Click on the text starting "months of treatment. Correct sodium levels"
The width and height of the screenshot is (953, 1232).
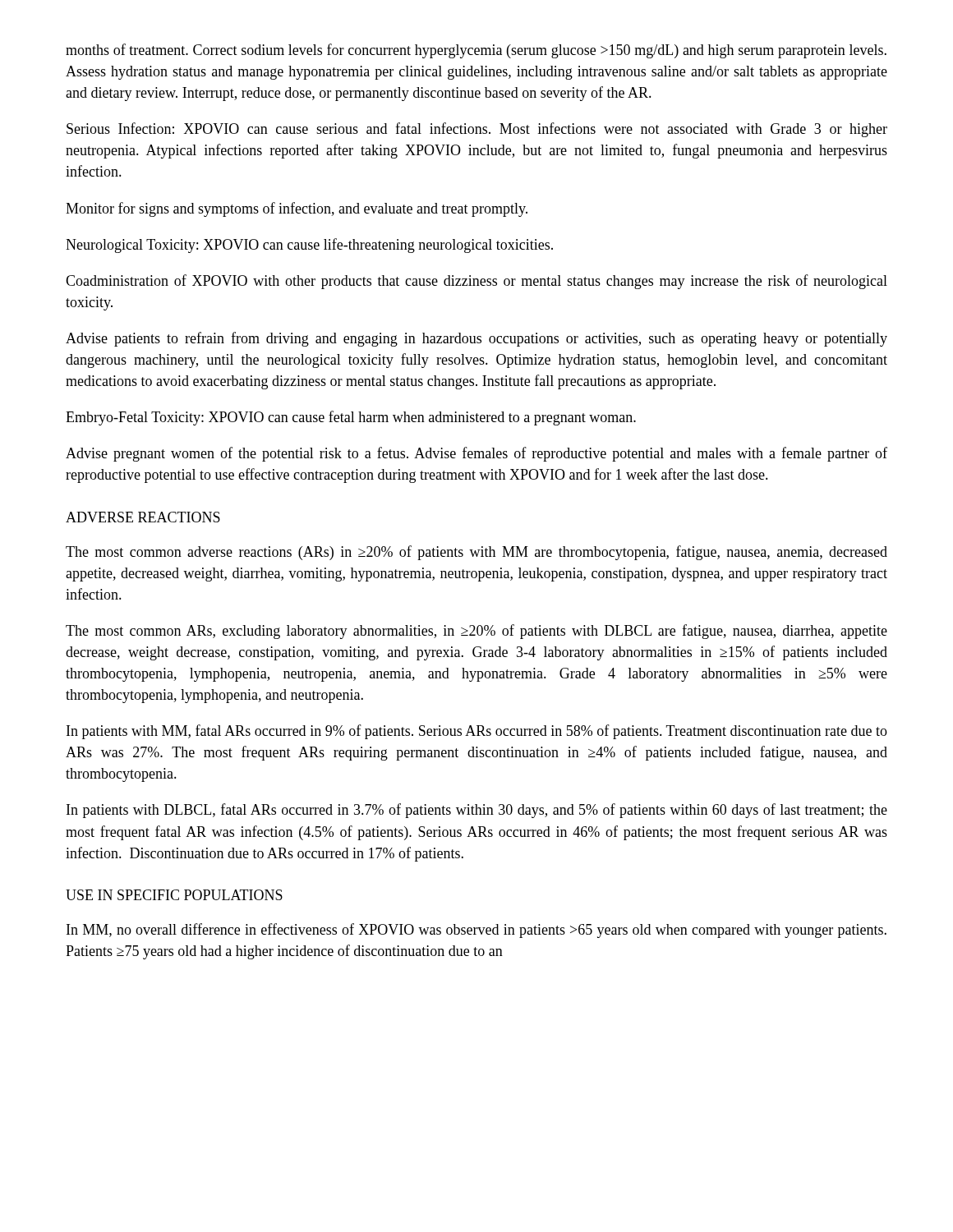pos(476,72)
